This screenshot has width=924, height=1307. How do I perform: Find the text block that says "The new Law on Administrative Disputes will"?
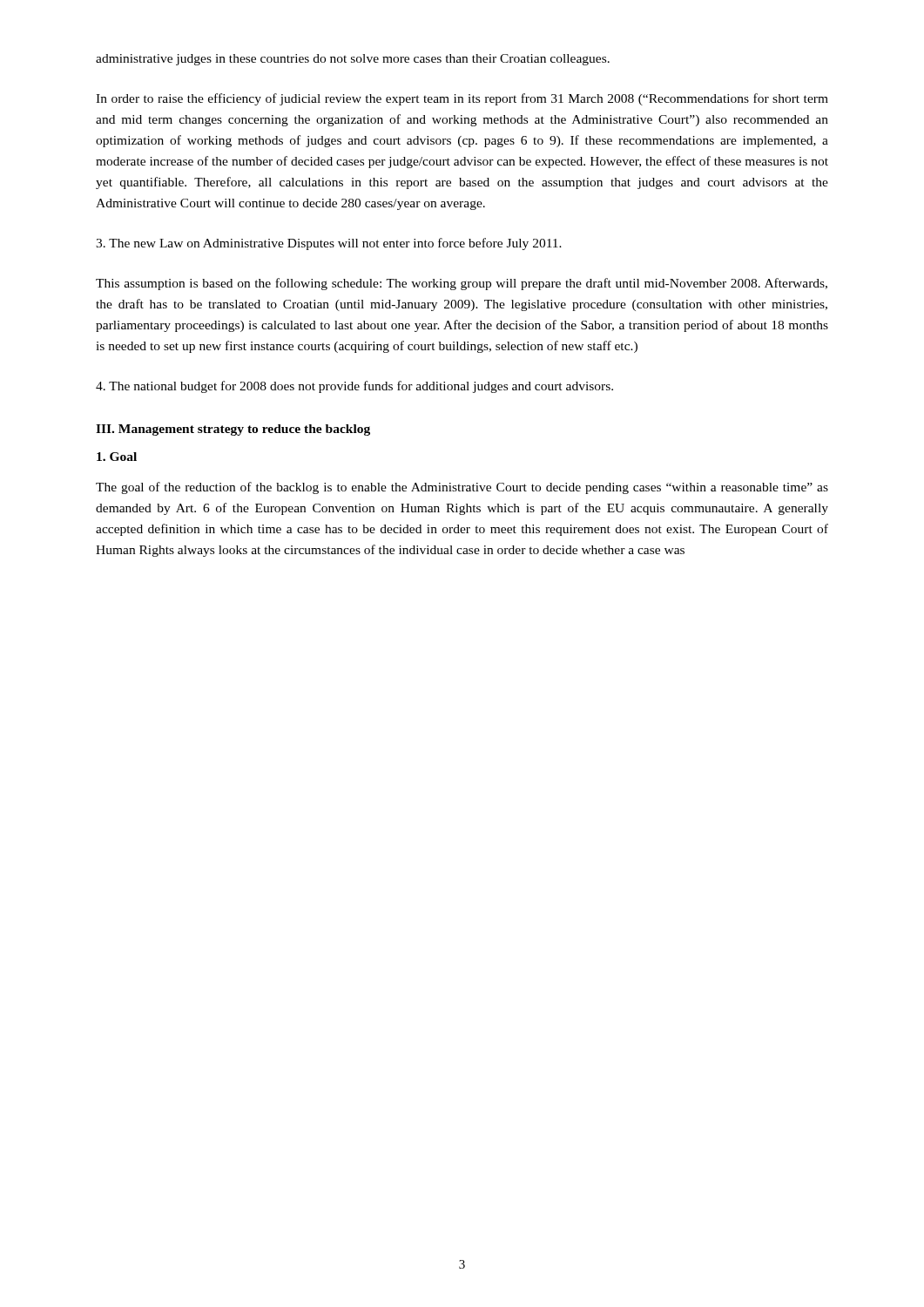click(329, 243)
